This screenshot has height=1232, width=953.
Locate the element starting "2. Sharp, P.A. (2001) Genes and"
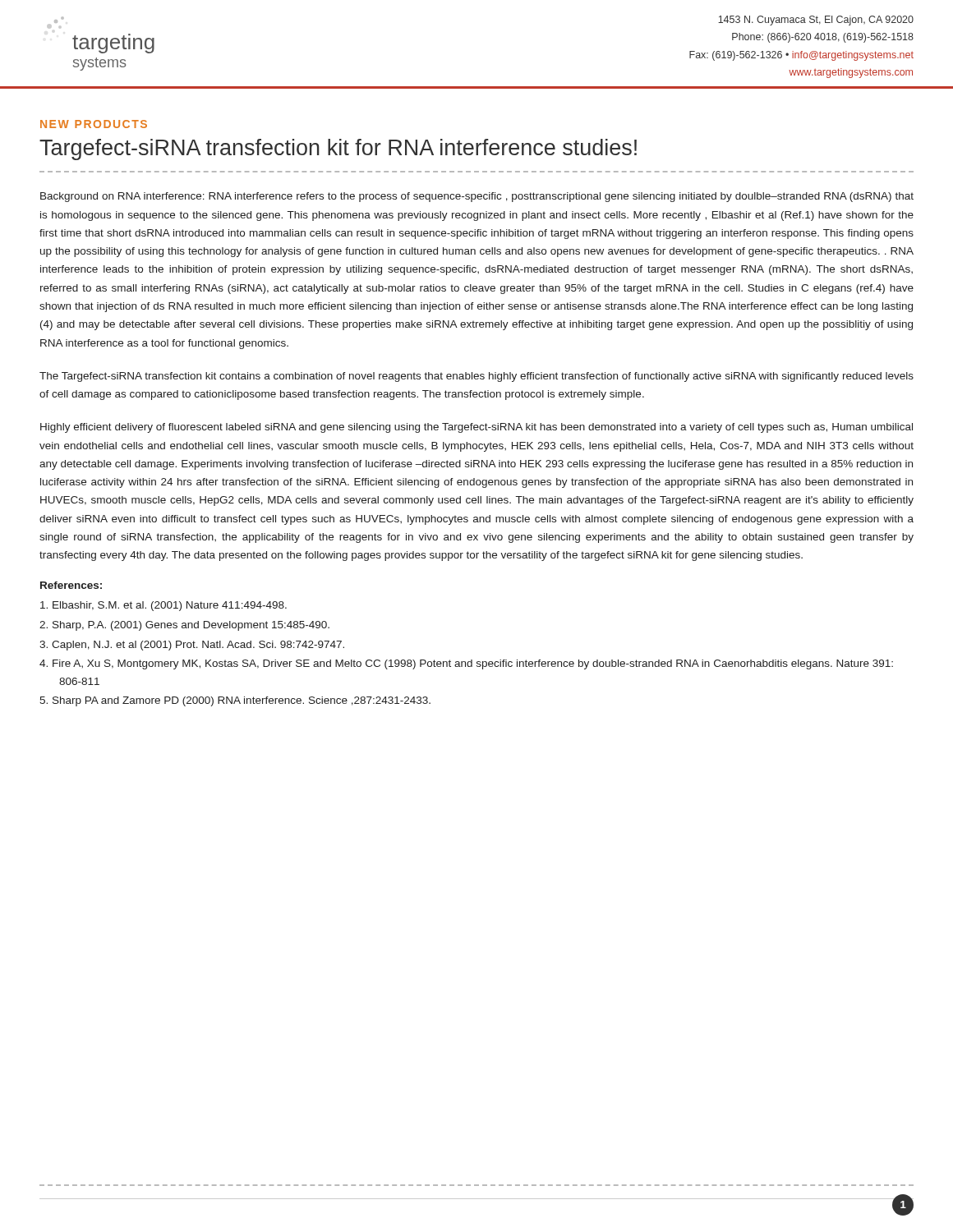(185, 625)
